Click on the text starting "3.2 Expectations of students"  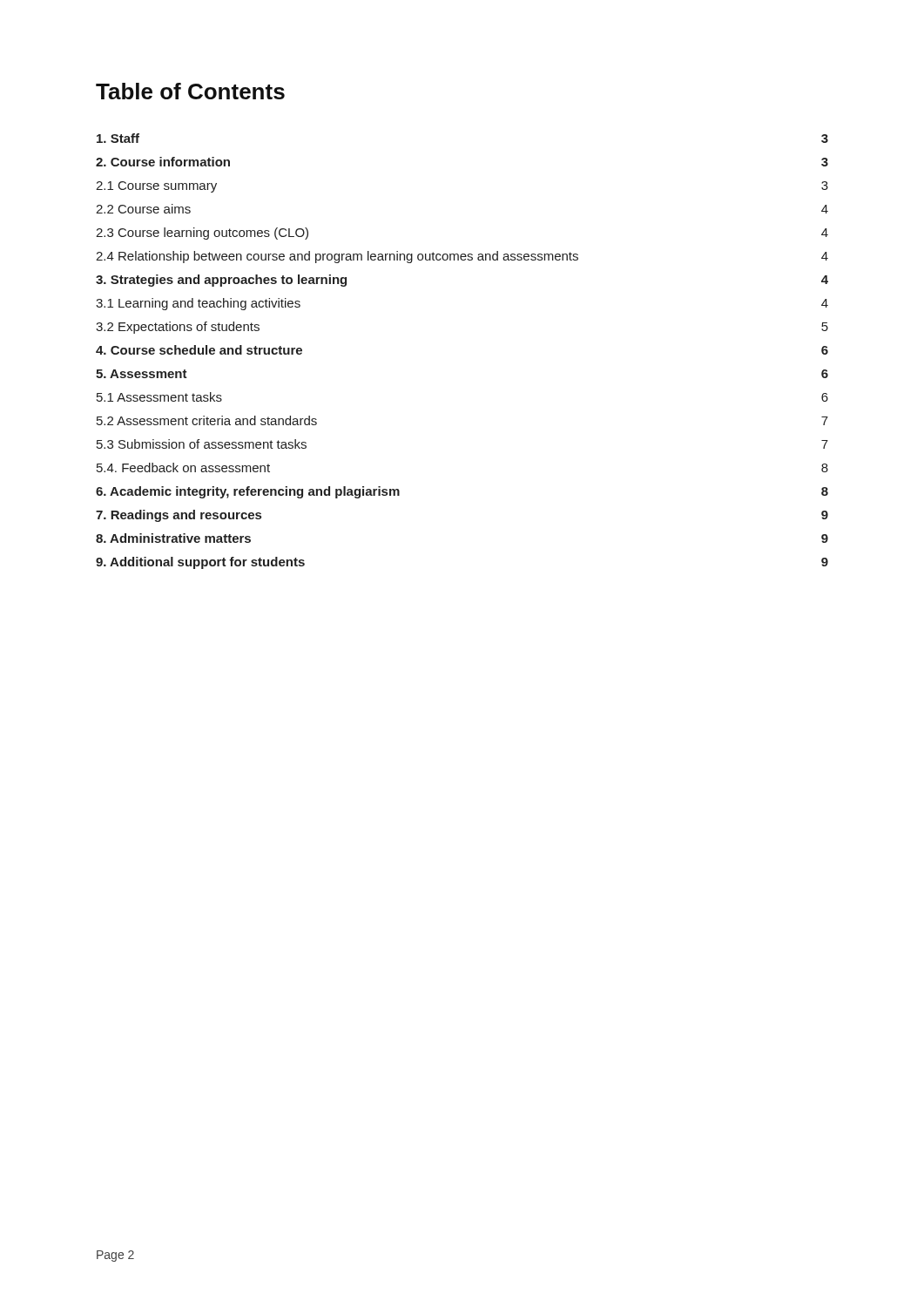[173, 327]
